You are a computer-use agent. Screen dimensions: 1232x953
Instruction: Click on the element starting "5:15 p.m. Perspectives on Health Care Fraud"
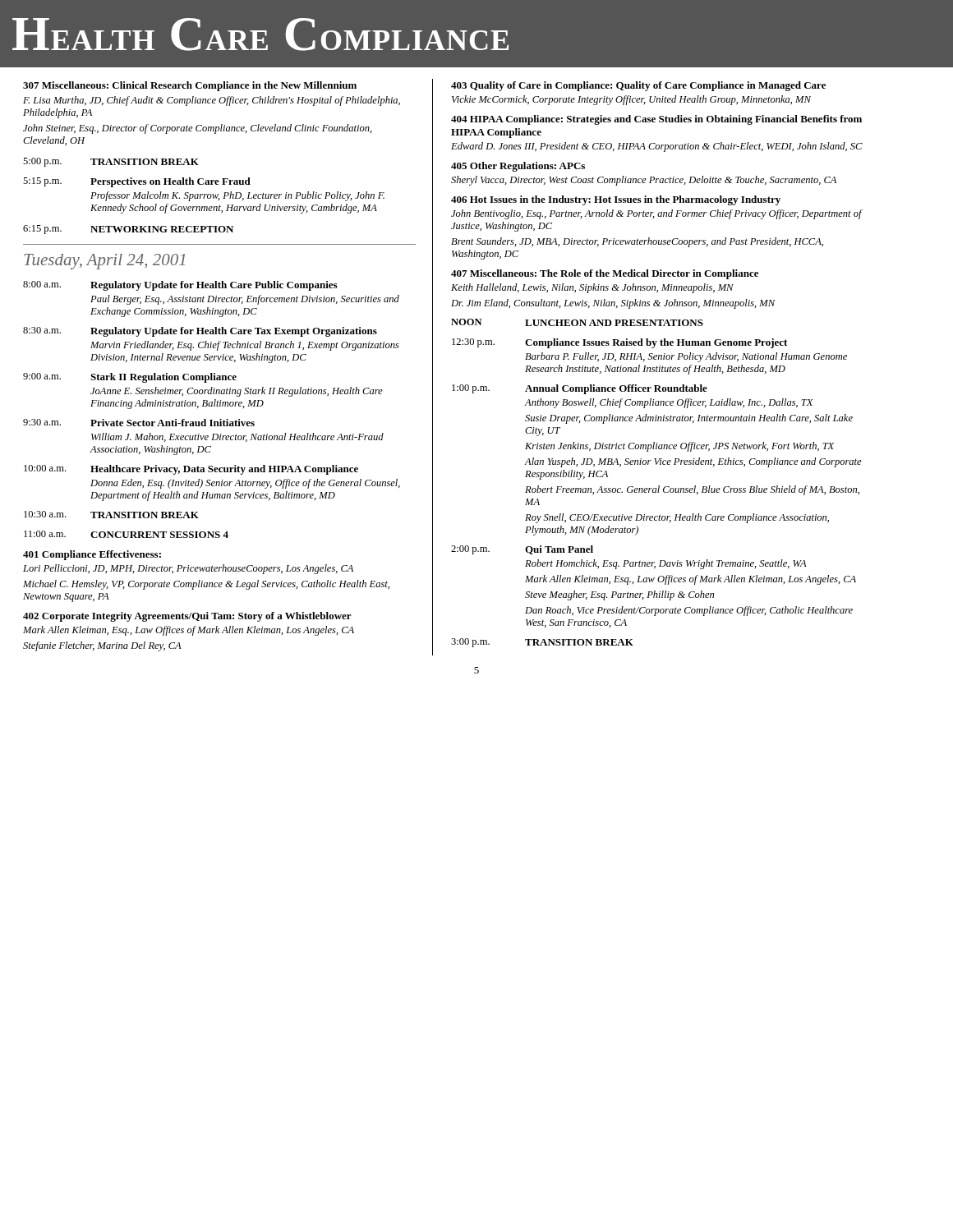[x=137, y=182]
